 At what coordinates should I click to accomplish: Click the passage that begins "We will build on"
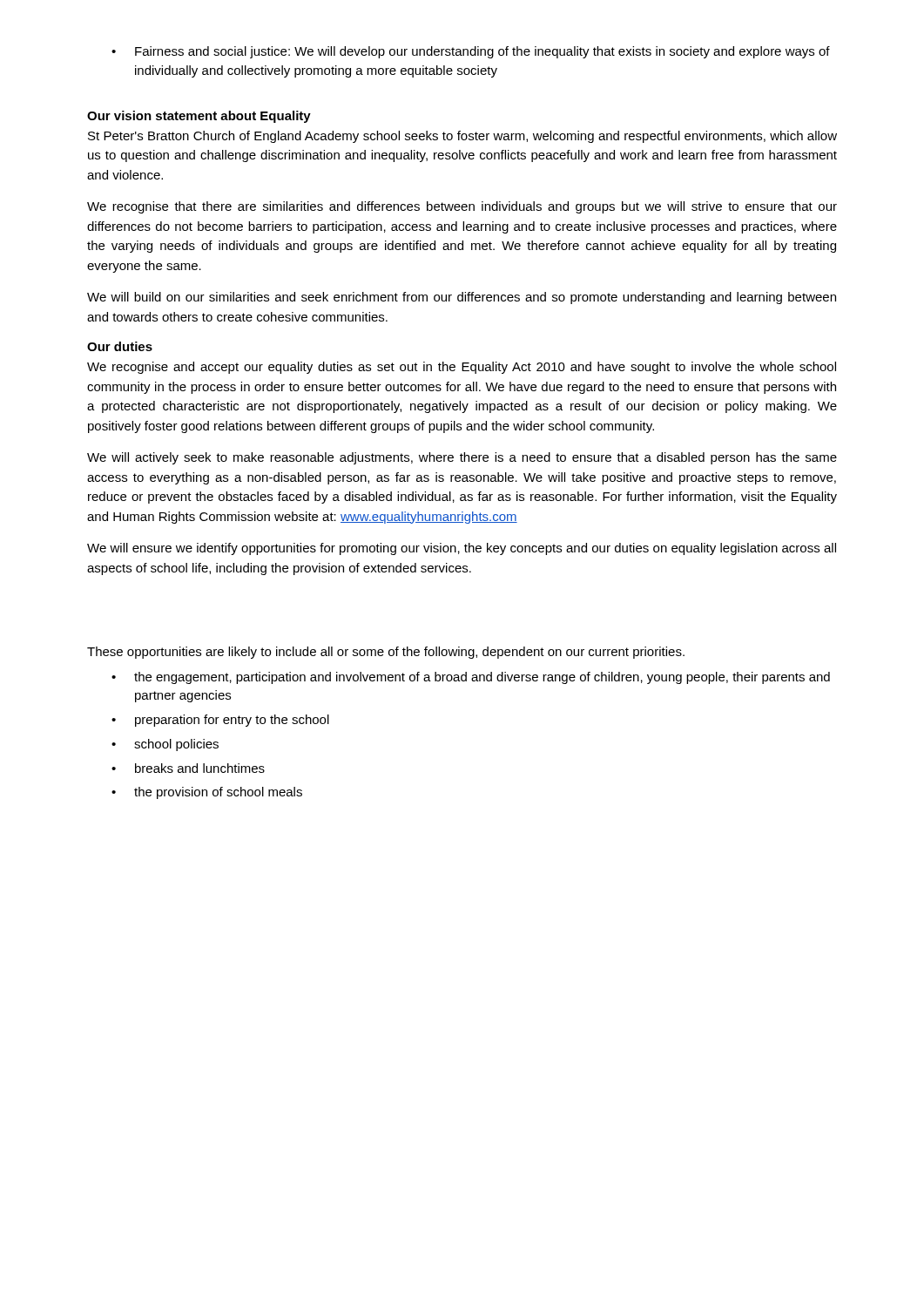[462, 306]
